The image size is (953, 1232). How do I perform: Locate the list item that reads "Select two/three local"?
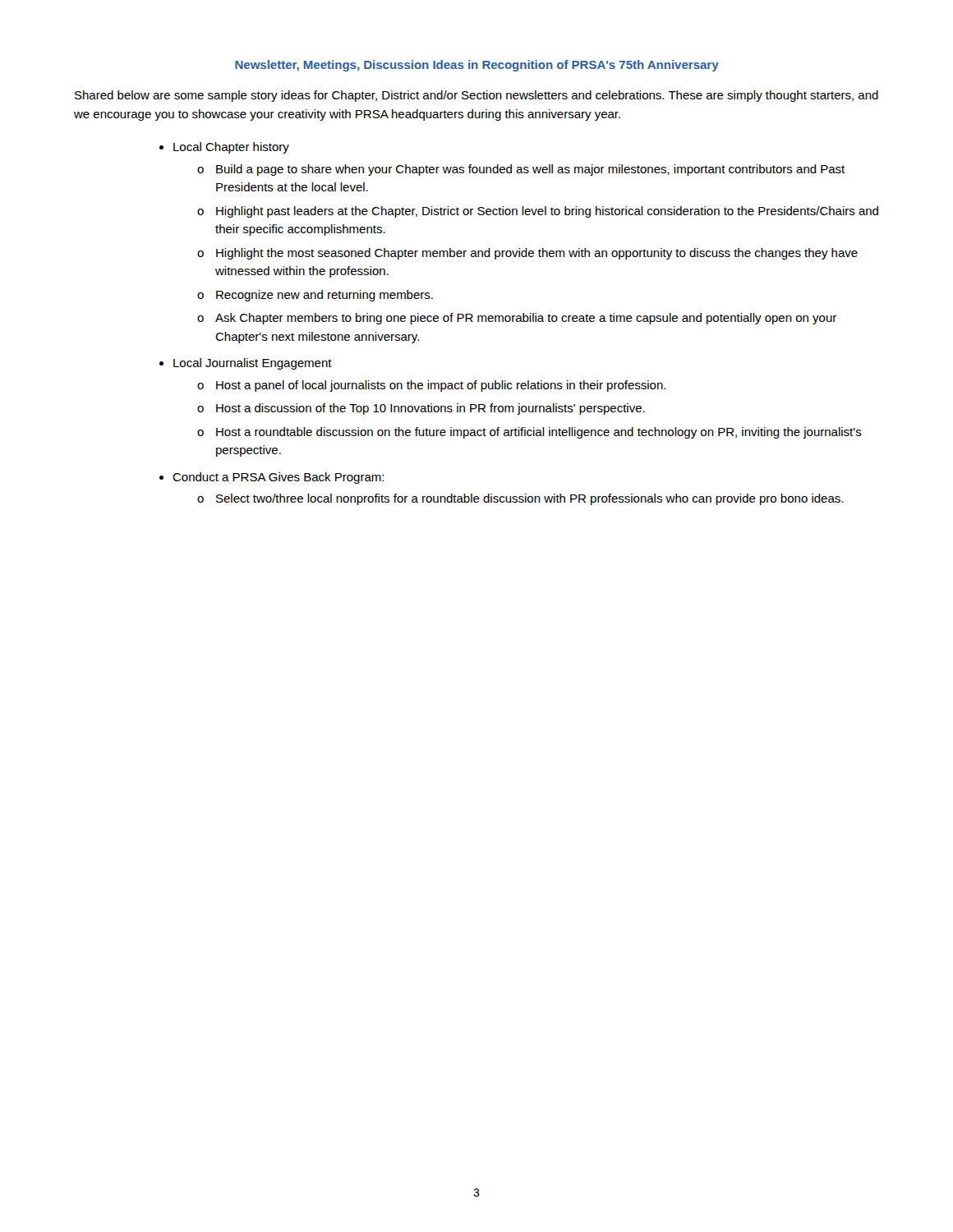[530, 498]
